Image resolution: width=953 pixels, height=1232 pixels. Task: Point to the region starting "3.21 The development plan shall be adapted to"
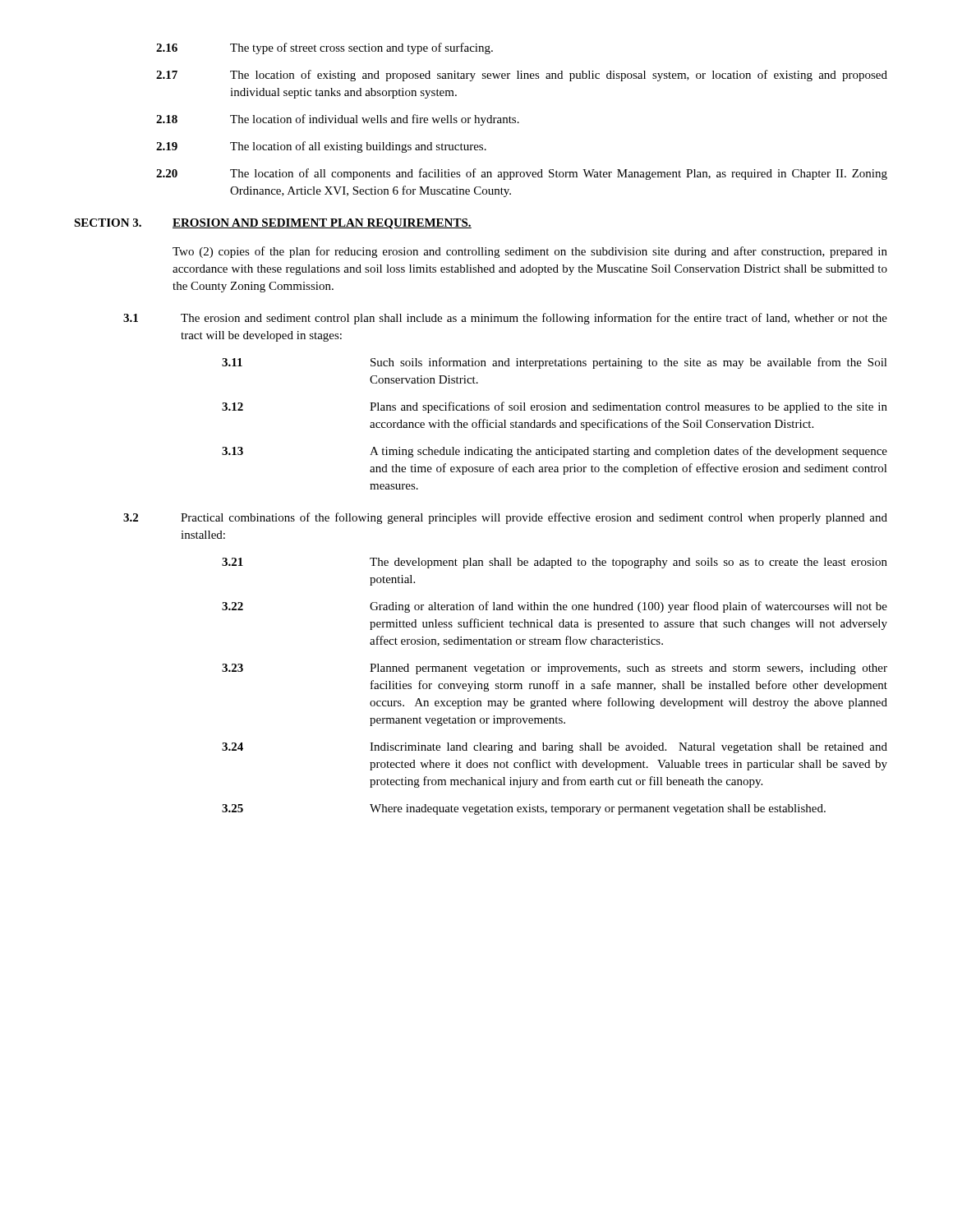click(x=481, y=571)
